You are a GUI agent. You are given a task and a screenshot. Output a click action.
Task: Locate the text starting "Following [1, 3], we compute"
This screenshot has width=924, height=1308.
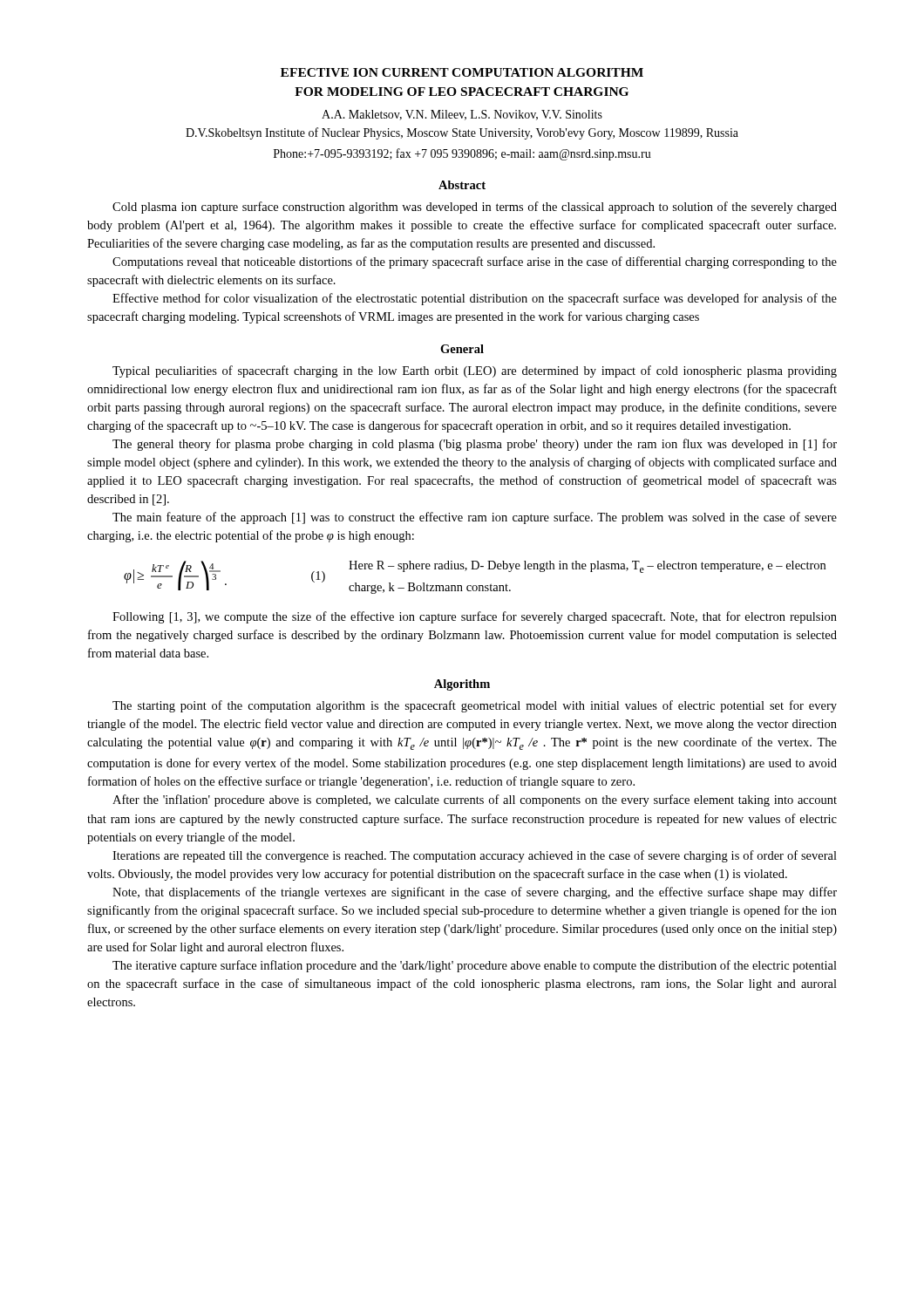click(x=462, y=635)
